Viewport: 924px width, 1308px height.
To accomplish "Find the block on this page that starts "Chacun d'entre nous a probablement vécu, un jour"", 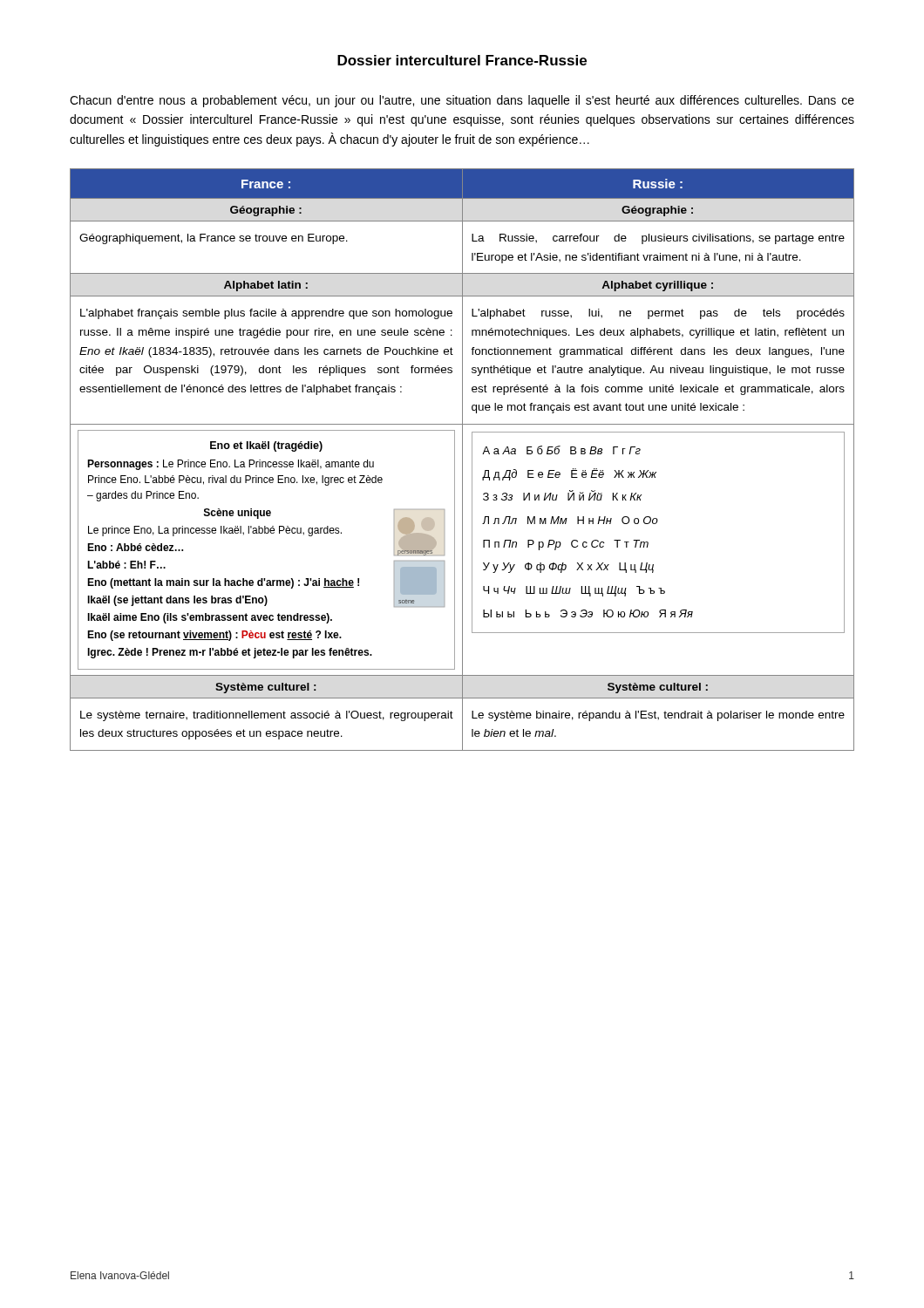I will coord(462,120).
